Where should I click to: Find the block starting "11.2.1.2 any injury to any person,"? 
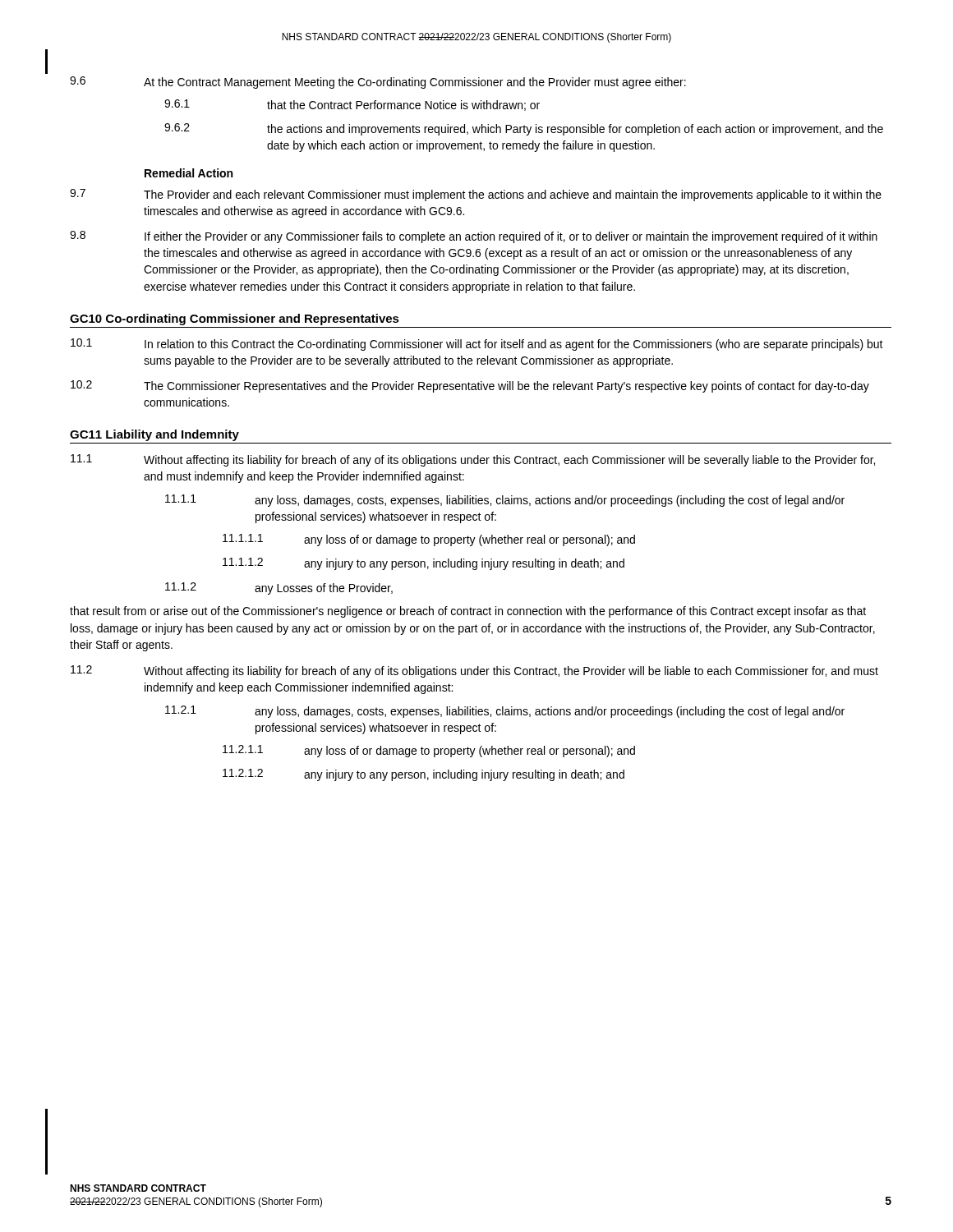click(x=557, y=774)
